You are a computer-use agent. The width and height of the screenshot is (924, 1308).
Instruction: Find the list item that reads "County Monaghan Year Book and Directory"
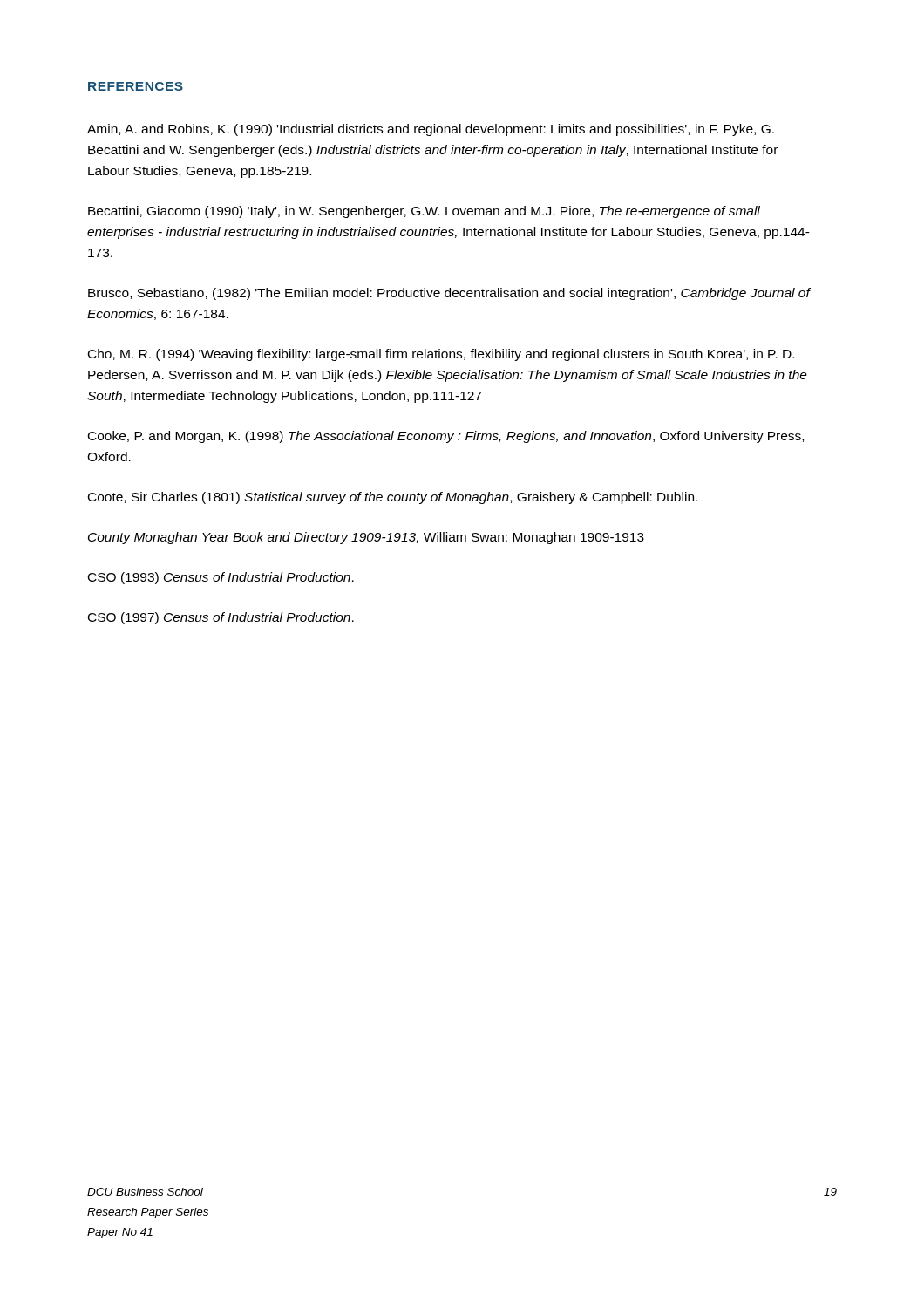pyautogui.click(x=366, y=537)
